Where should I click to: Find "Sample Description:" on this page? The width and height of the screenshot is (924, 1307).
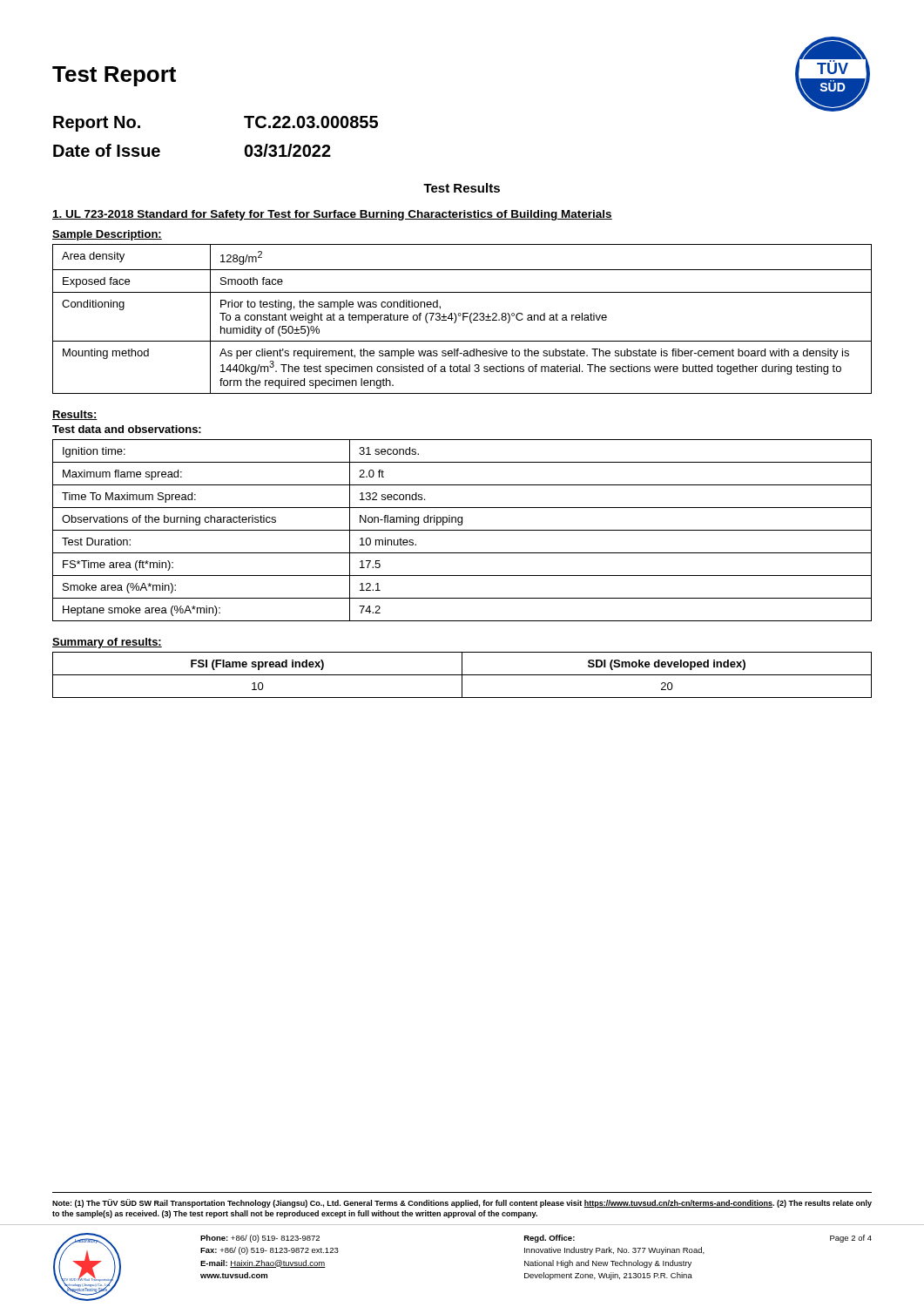107,234
